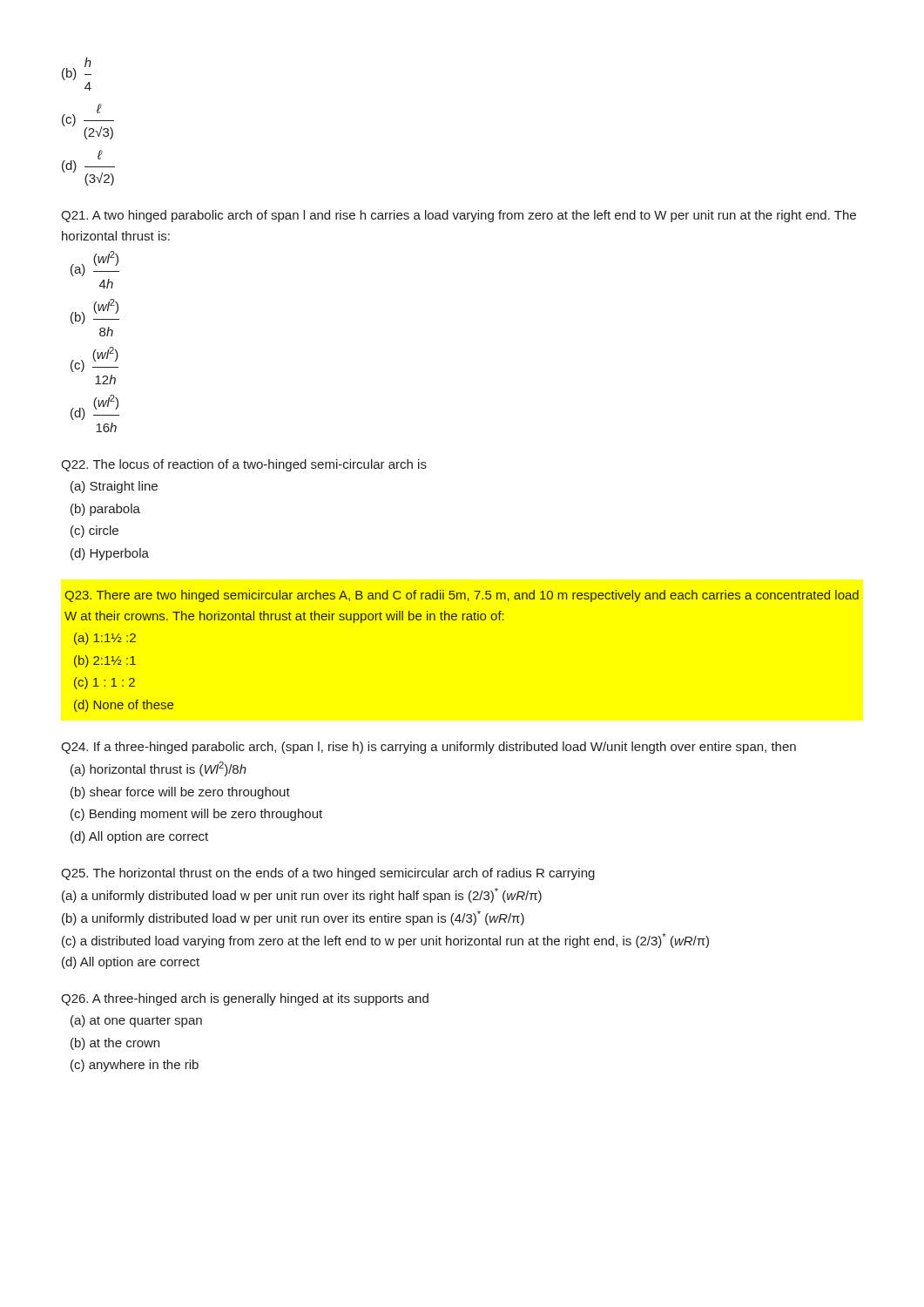Find "(d) None of these" on this page
Image resolution: width=924 pixels, height=1307 pixels.
[124, 704]
